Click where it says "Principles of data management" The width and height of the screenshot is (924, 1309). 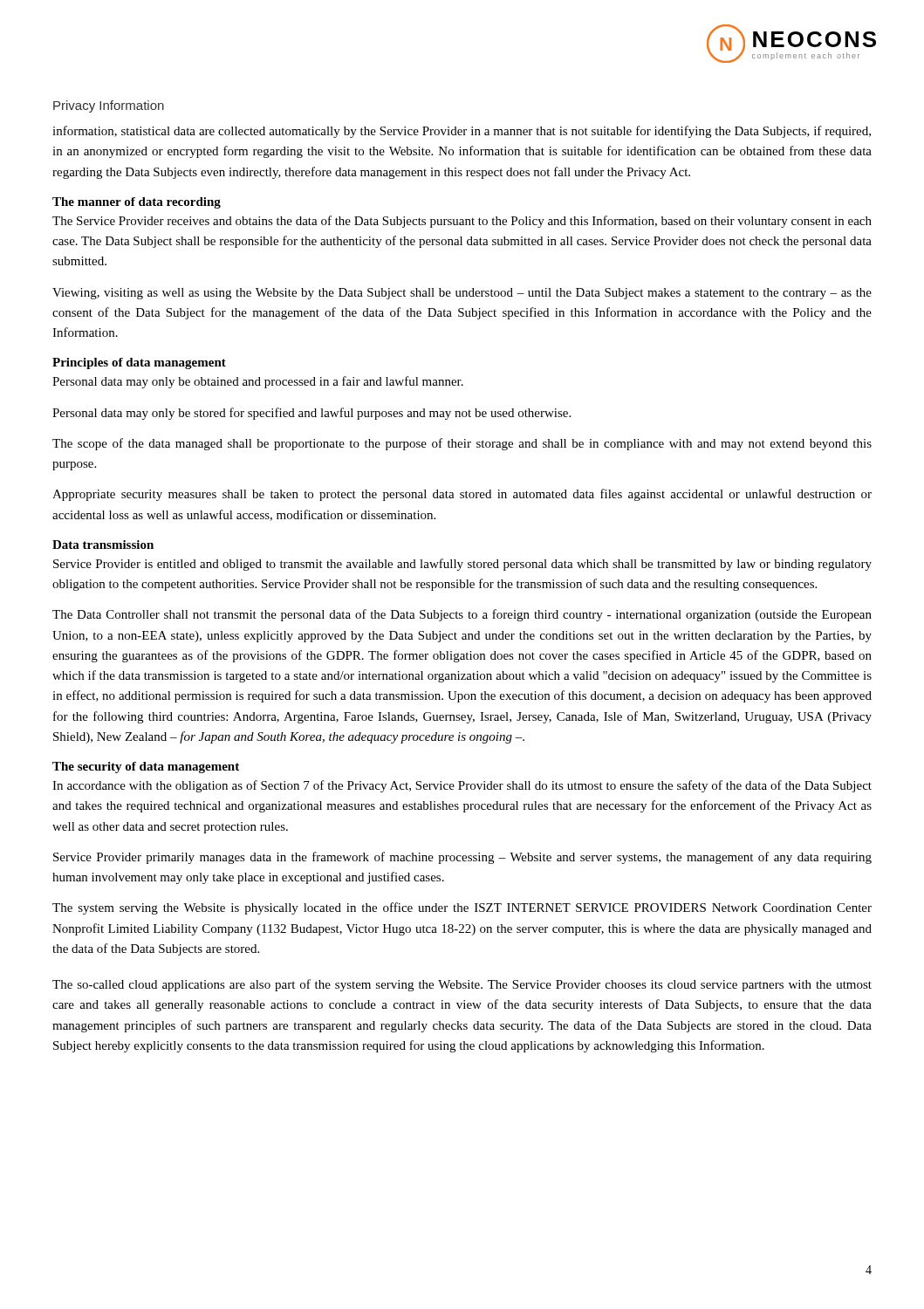pyautogui.click(x=139, y=362)
